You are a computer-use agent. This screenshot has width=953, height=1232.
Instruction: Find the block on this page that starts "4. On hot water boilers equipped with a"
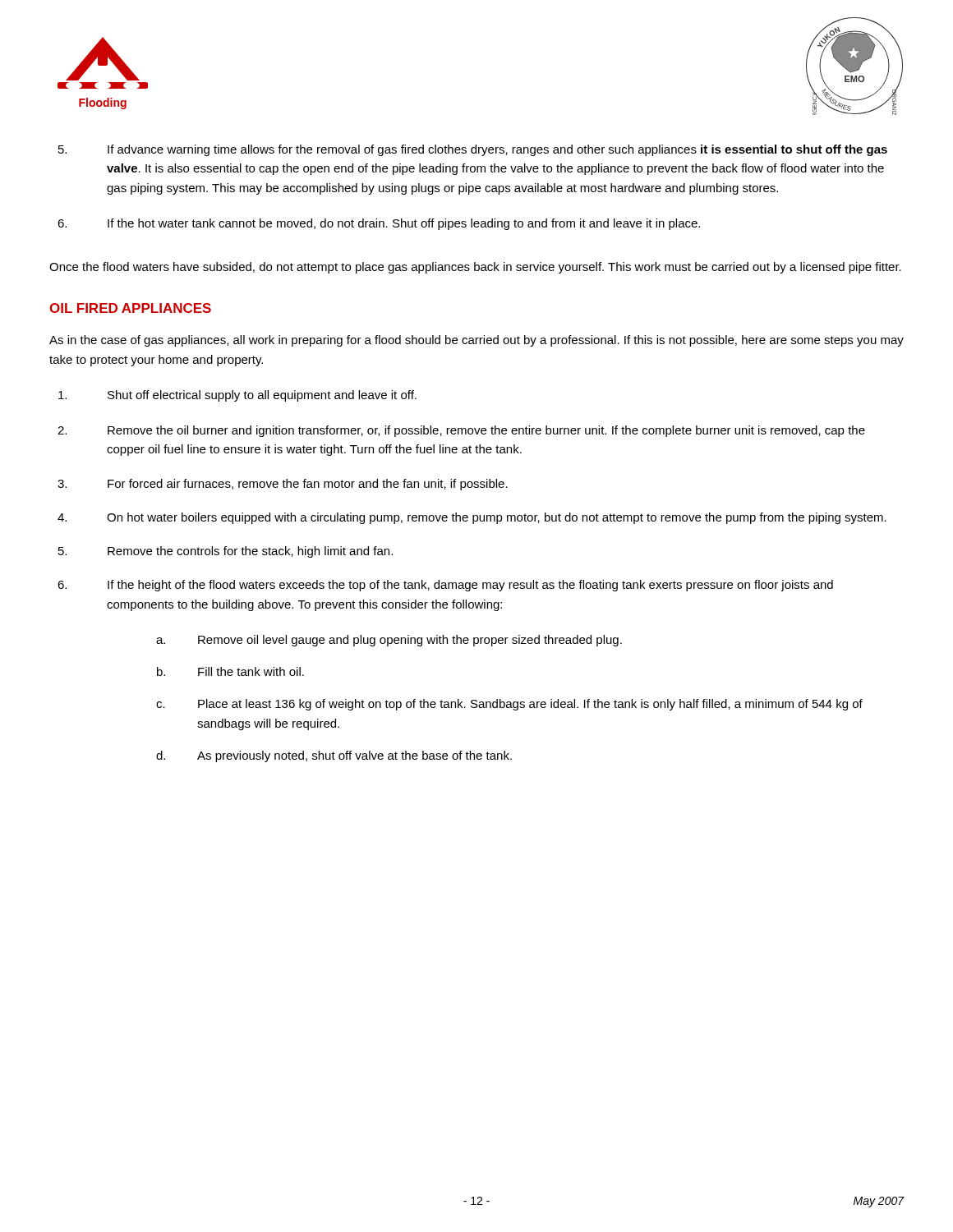[468, 517]
